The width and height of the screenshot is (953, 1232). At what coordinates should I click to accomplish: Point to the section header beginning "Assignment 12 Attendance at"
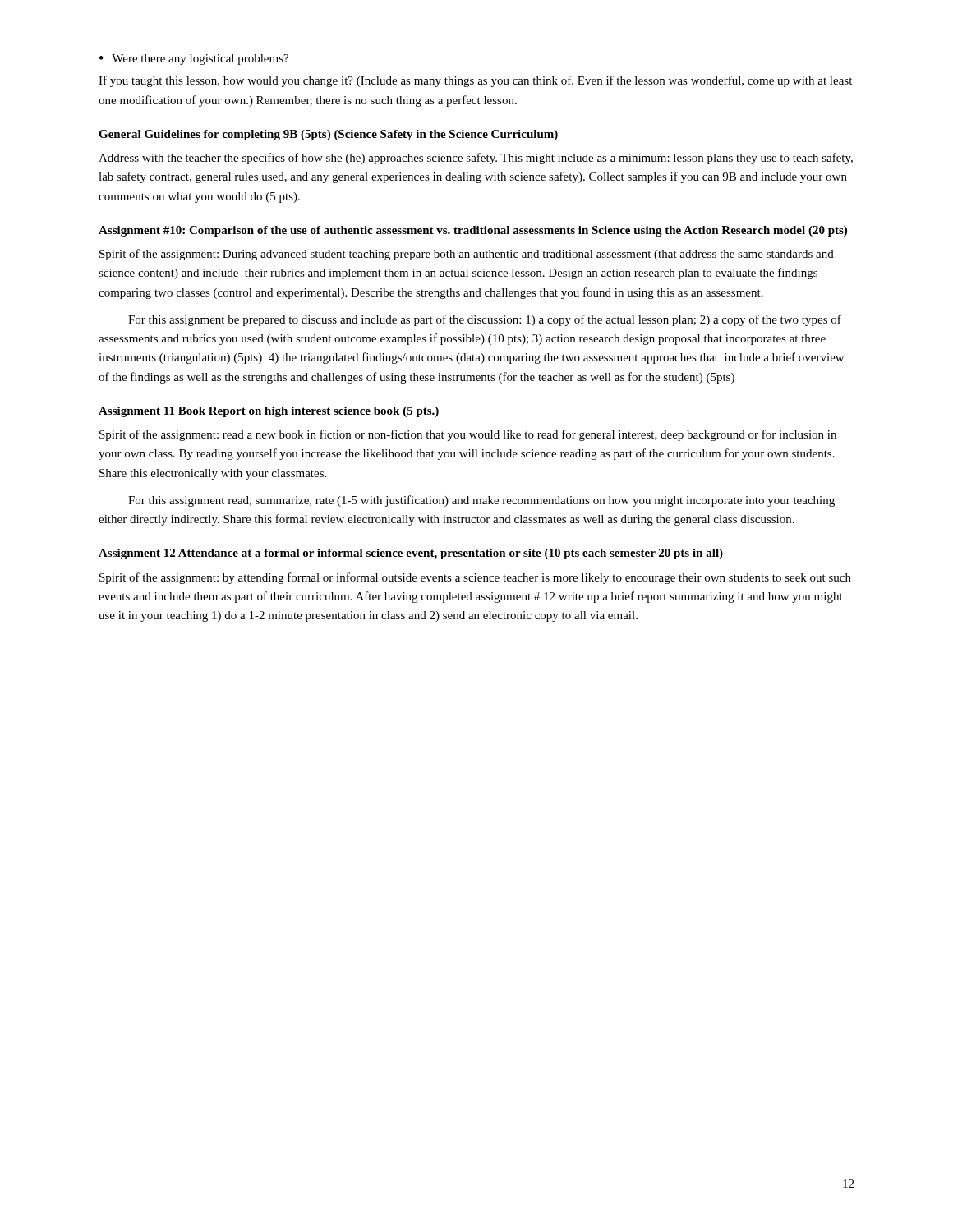(411, 553)
